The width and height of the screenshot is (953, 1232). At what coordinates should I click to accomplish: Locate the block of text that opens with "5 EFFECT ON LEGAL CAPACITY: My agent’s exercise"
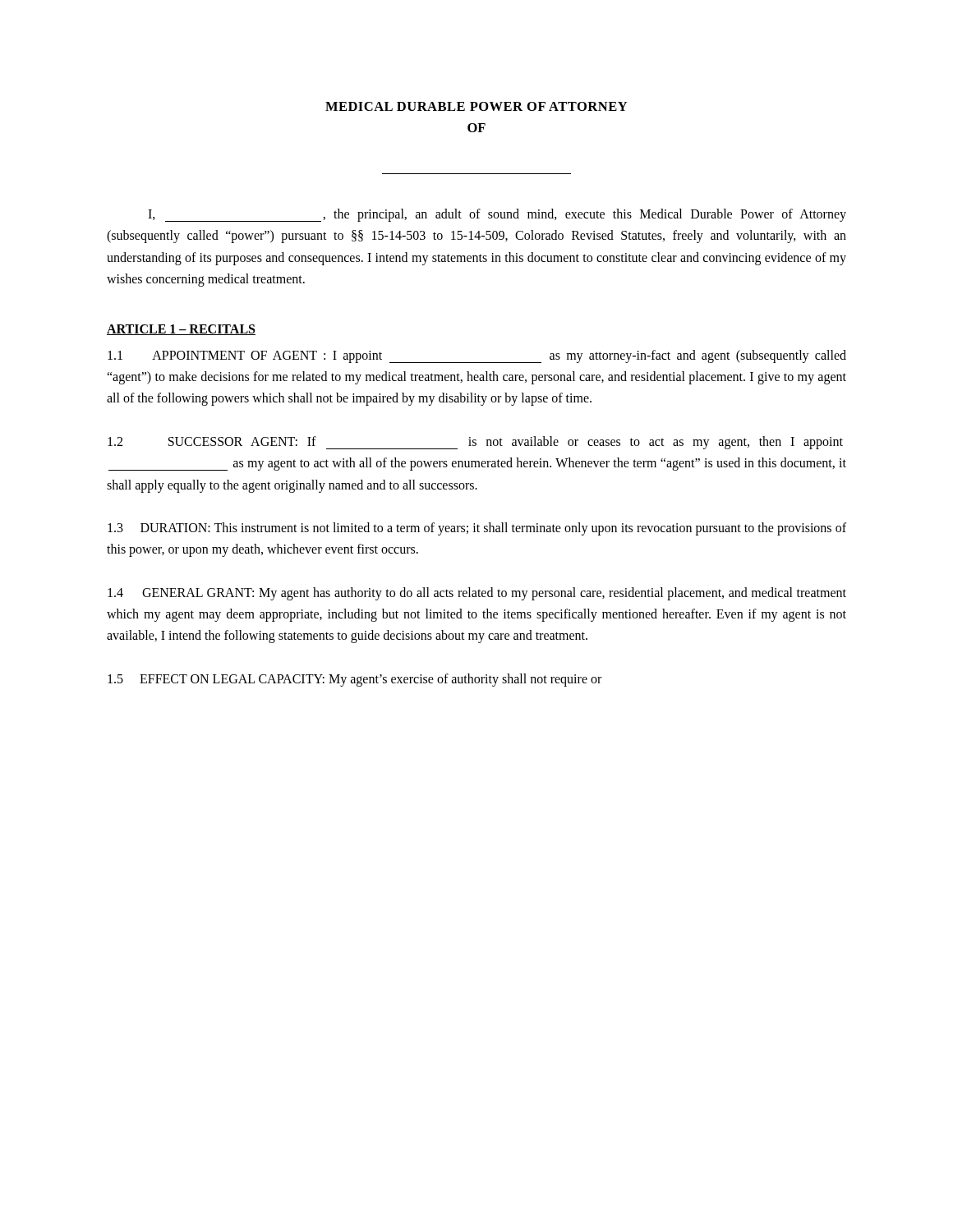coord(476,679)
